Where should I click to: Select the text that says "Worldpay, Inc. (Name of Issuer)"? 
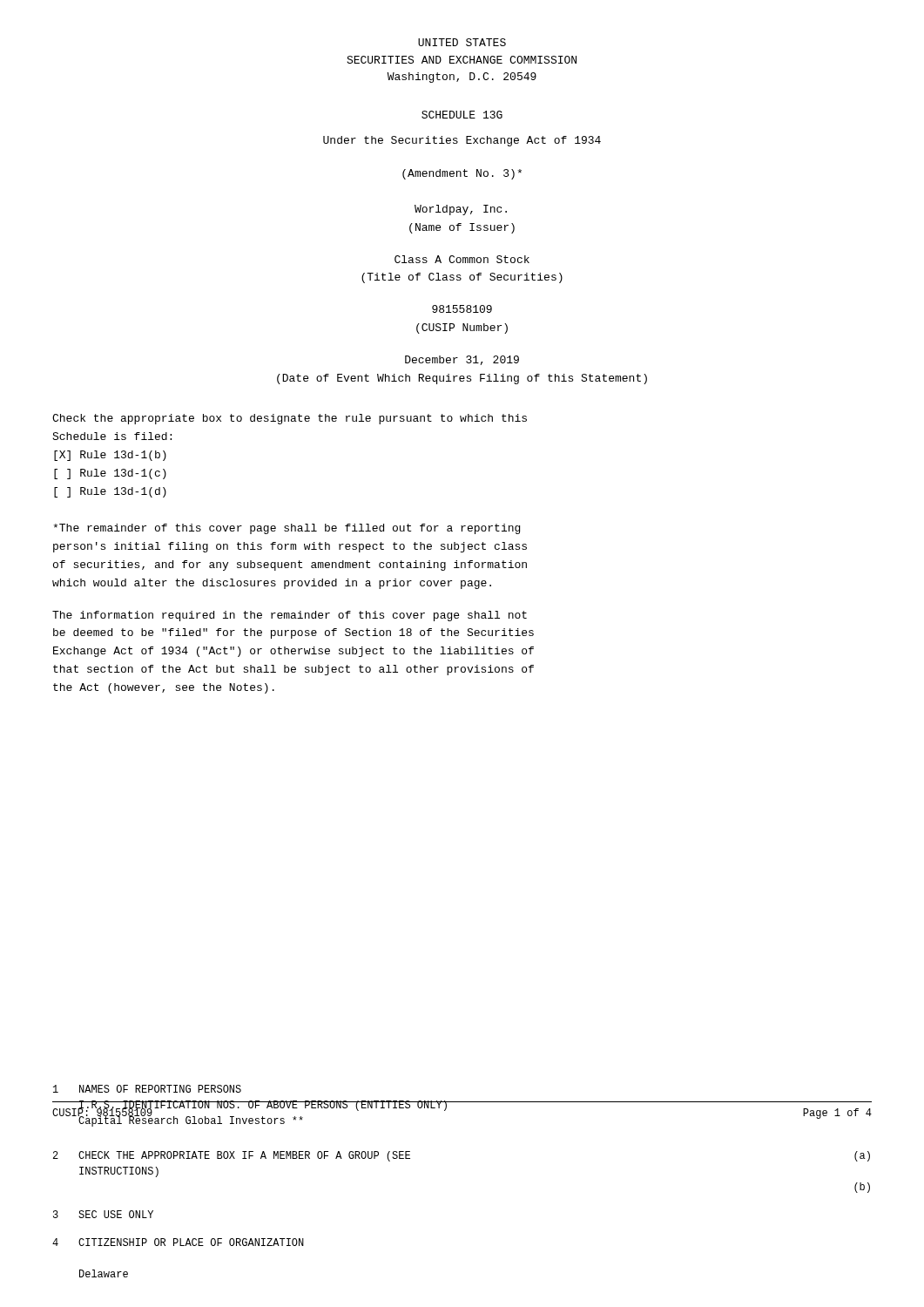[462, 219]
